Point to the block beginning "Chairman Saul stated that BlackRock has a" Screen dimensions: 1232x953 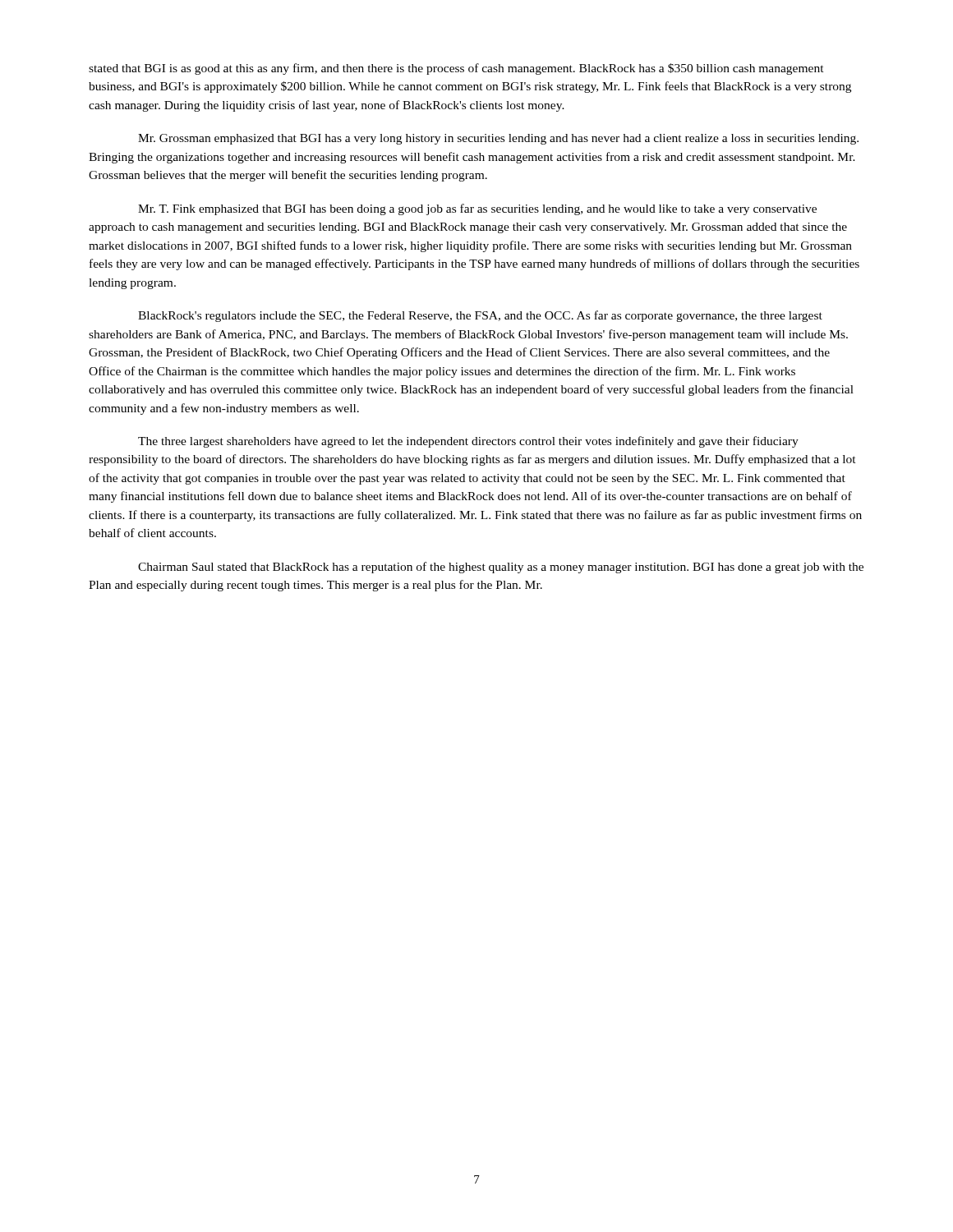tap(476, 576)
